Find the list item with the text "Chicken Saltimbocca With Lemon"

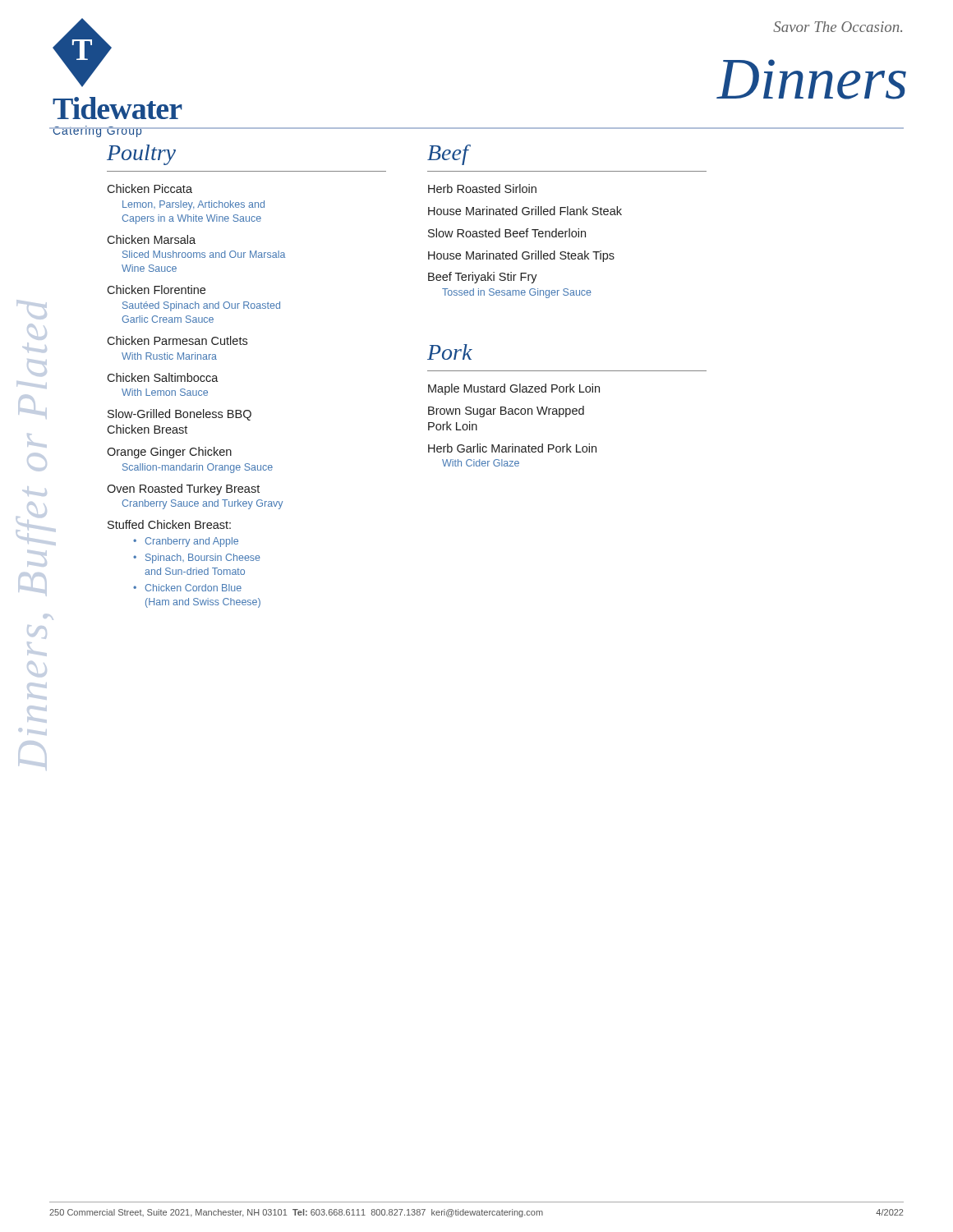coord(163,377)
